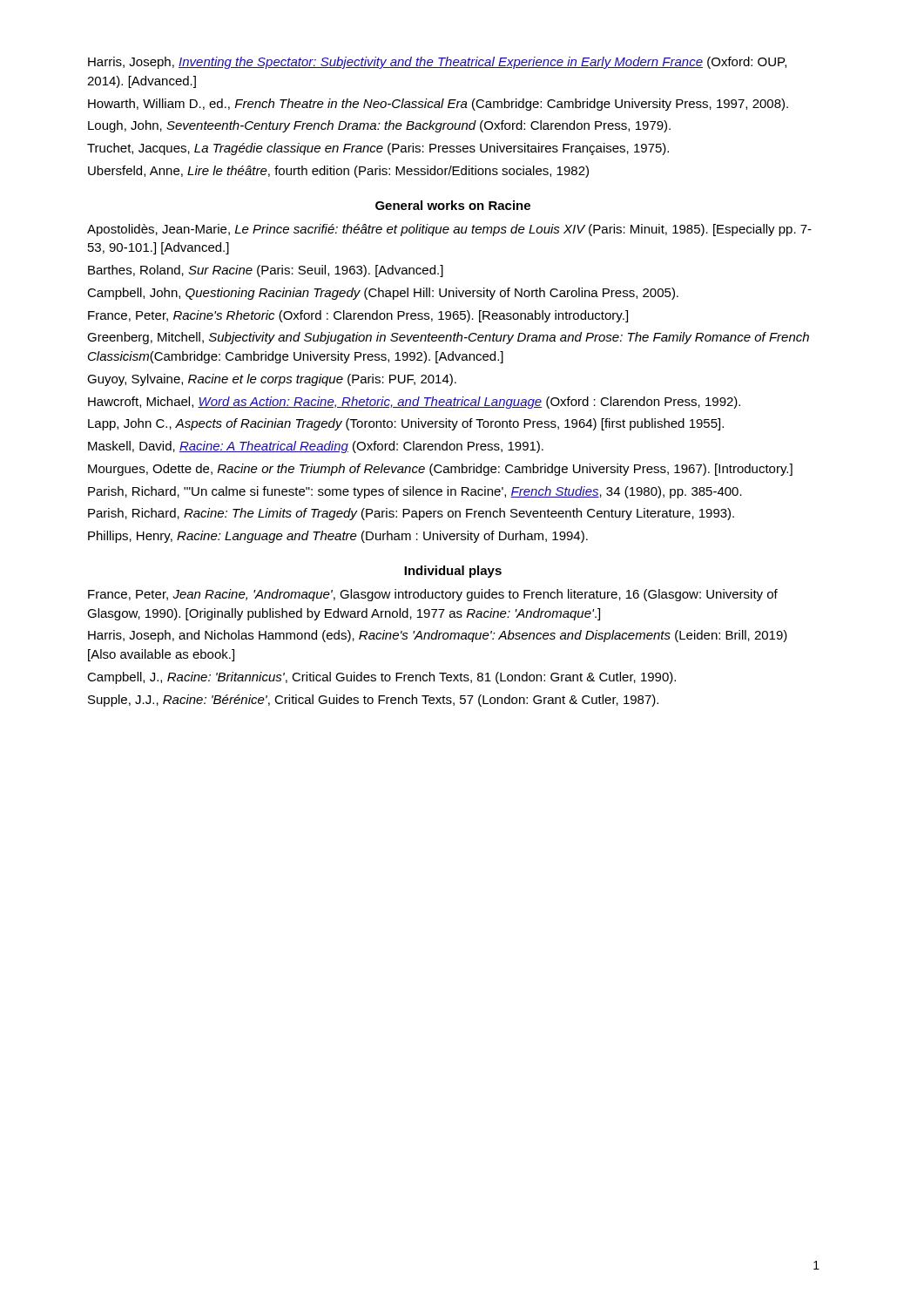The width and height of the screenshot is (924, 1307).
Task: Click the passage that begins "Harris, Joseph, and Nicholas Hammond"
Action: 453,645
